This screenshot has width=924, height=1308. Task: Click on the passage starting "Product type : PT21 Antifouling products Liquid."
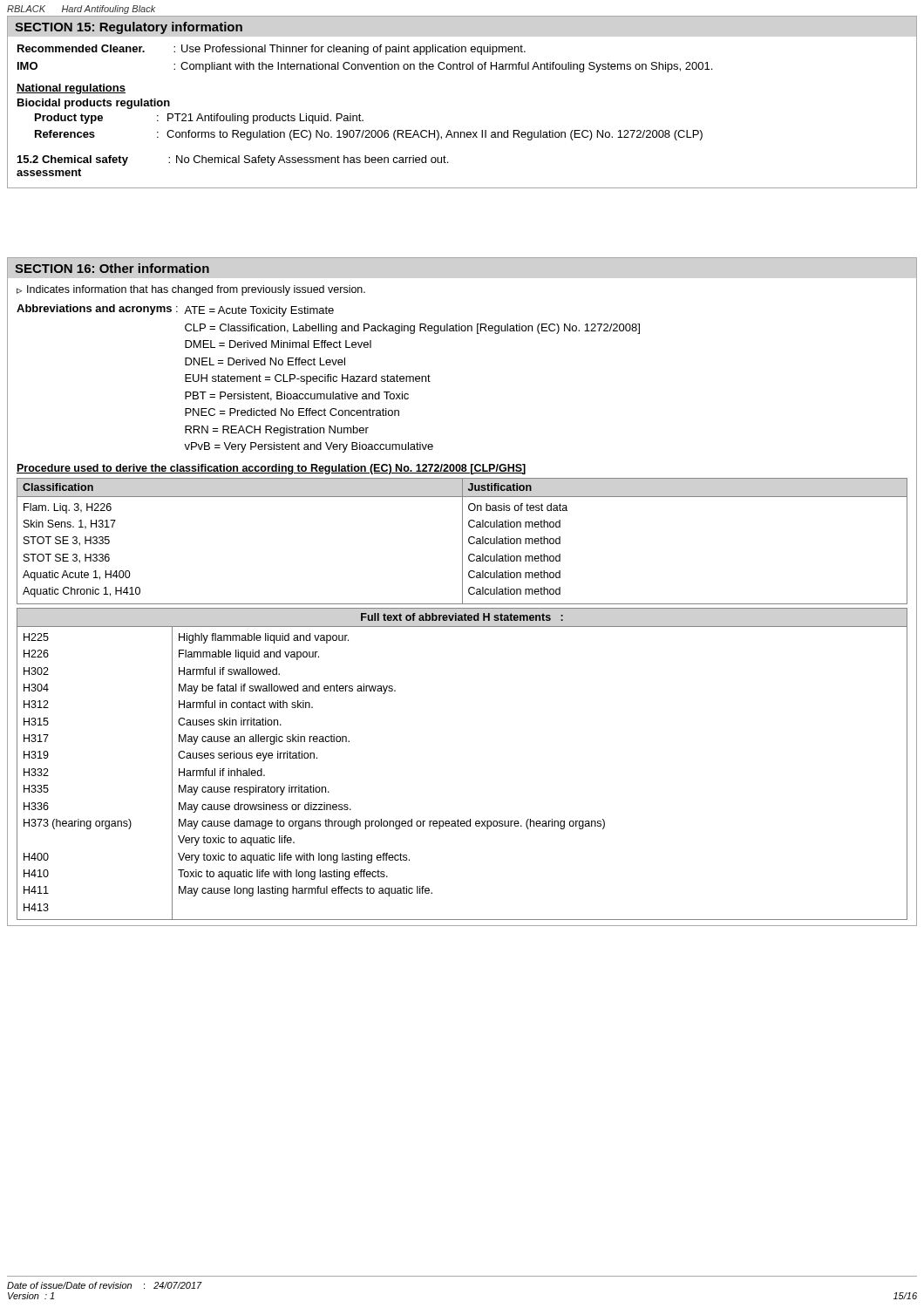[x=199, y=117]
